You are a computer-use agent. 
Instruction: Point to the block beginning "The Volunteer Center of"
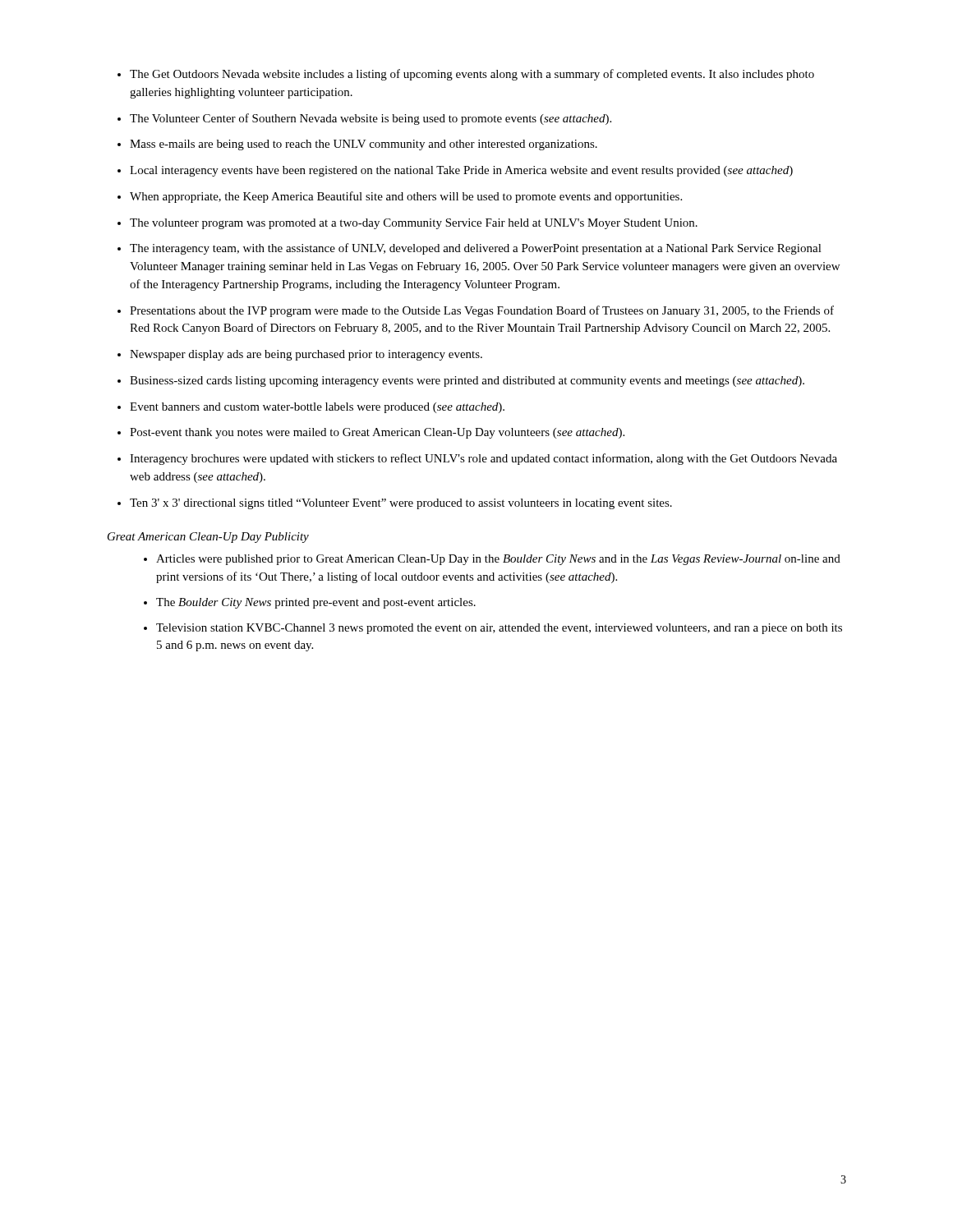[371, 118]
